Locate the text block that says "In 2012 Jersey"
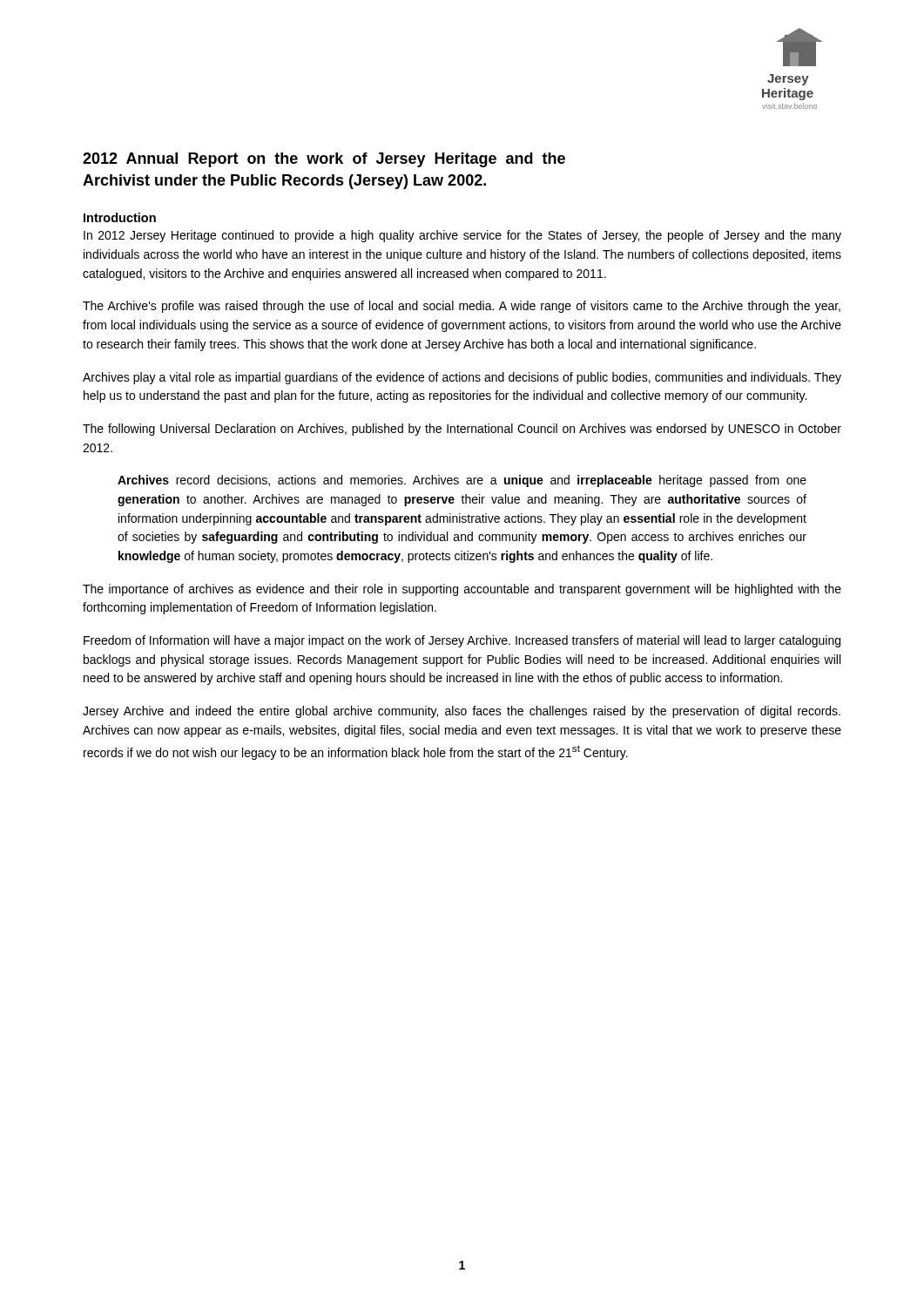This screenshot has width=924, height=1307. coord(462,254)
